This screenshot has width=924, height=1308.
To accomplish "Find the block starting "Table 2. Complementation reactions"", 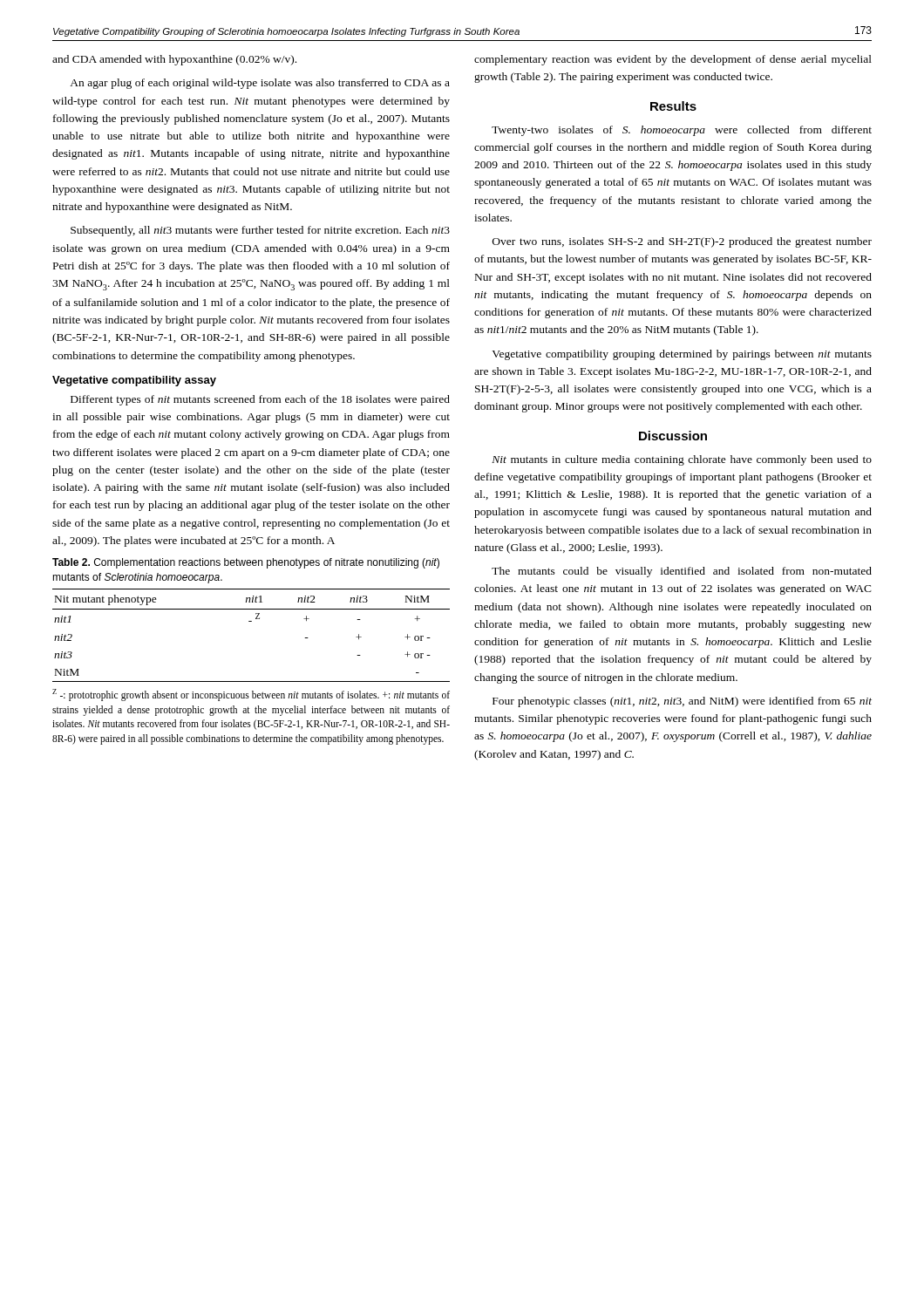I will (246, 570).
